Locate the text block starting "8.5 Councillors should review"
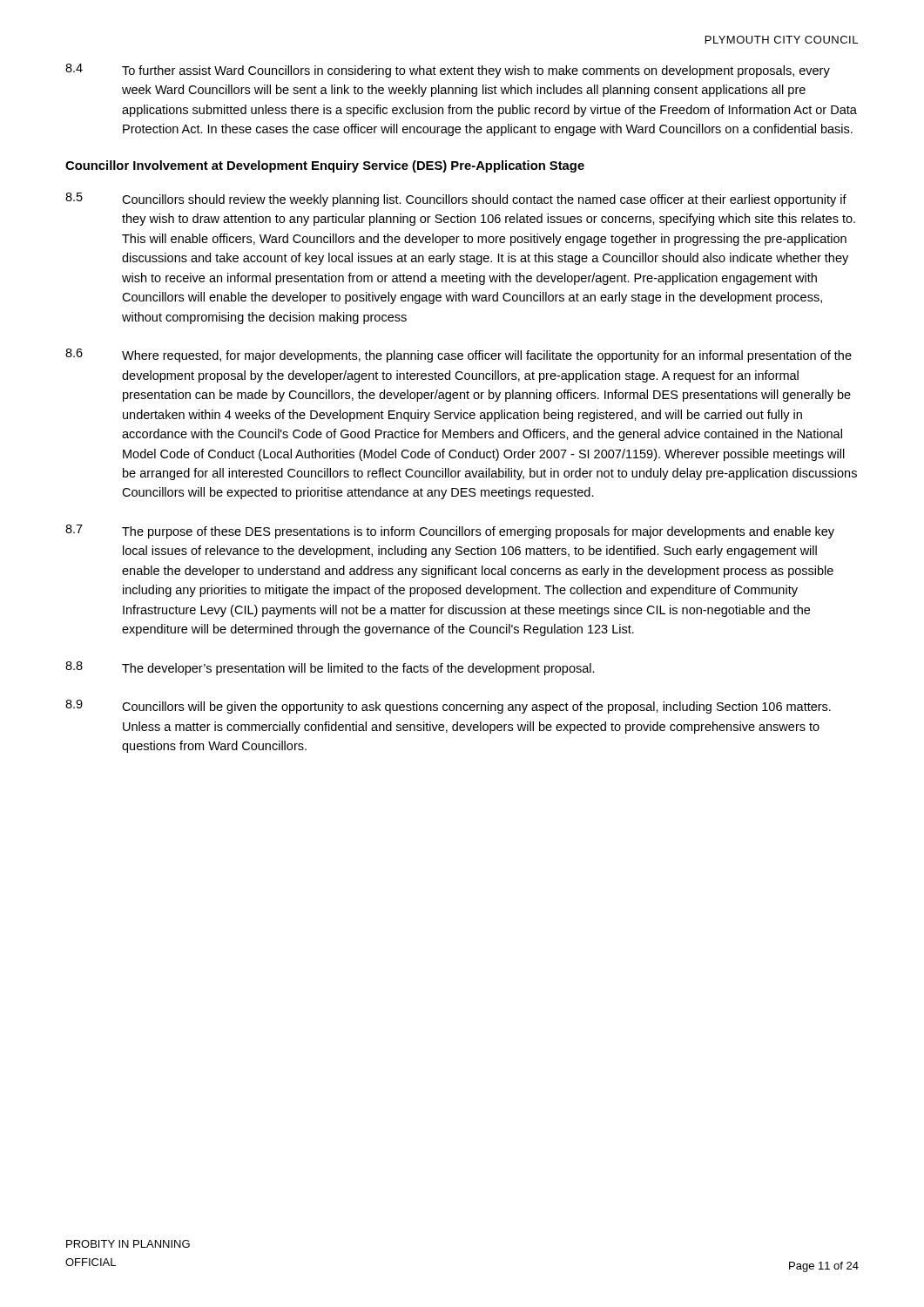Image resolution: width=924 pixels, height=1307 pixels. (x=462, y=258)
